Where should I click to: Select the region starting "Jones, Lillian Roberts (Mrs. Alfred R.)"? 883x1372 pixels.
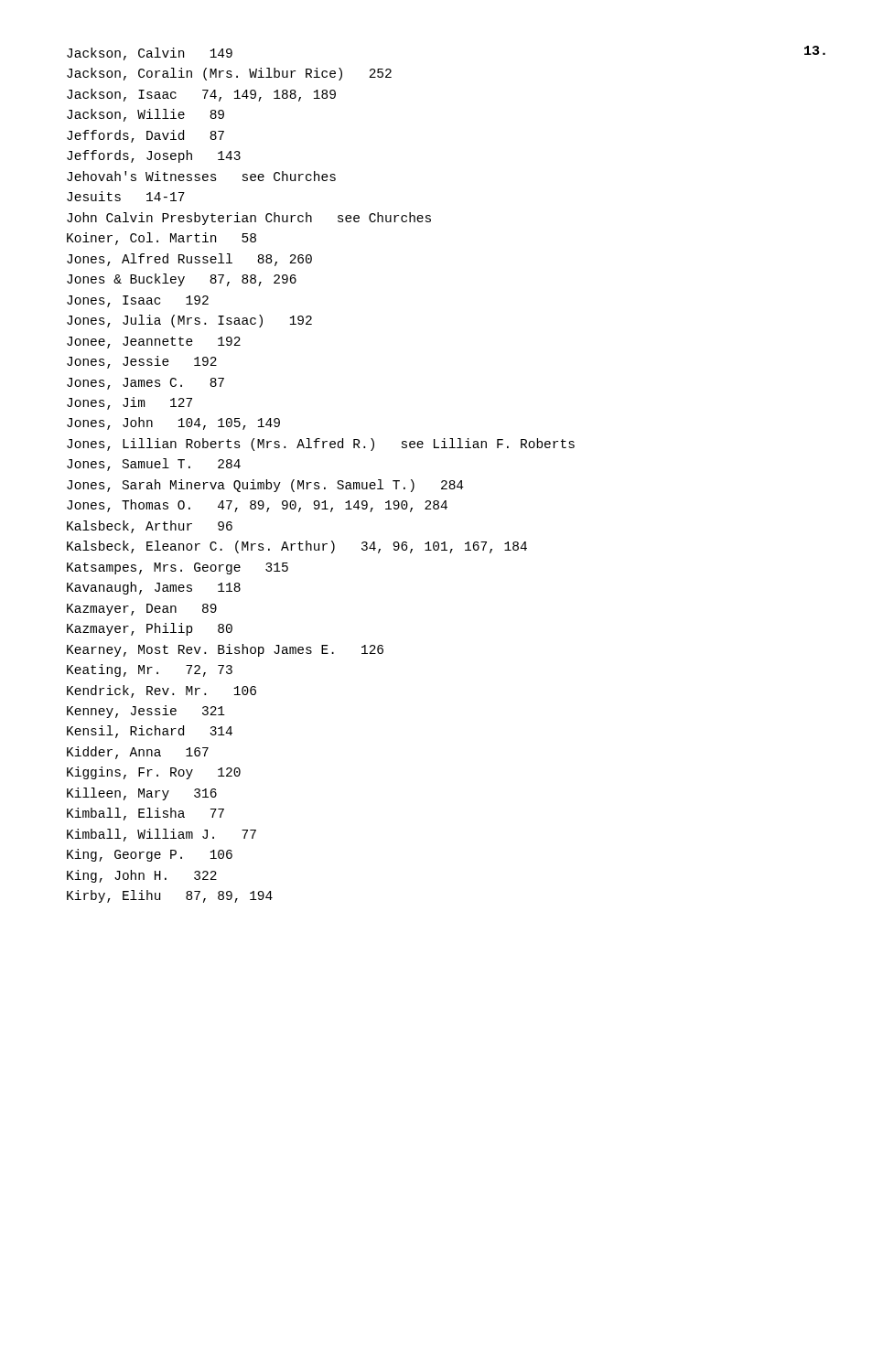point(321,444)
